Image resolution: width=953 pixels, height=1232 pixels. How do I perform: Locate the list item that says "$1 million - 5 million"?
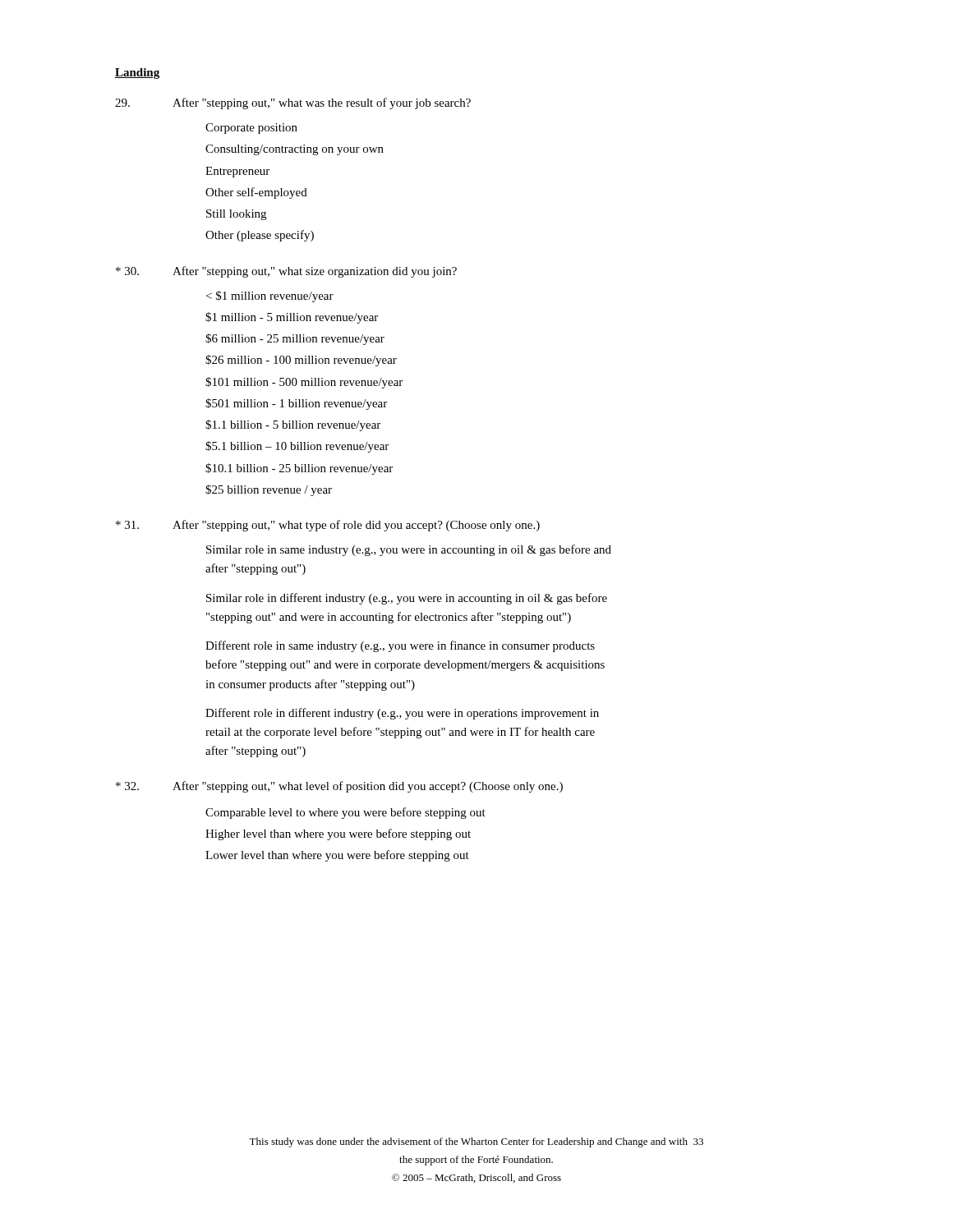tap(292, 317)
